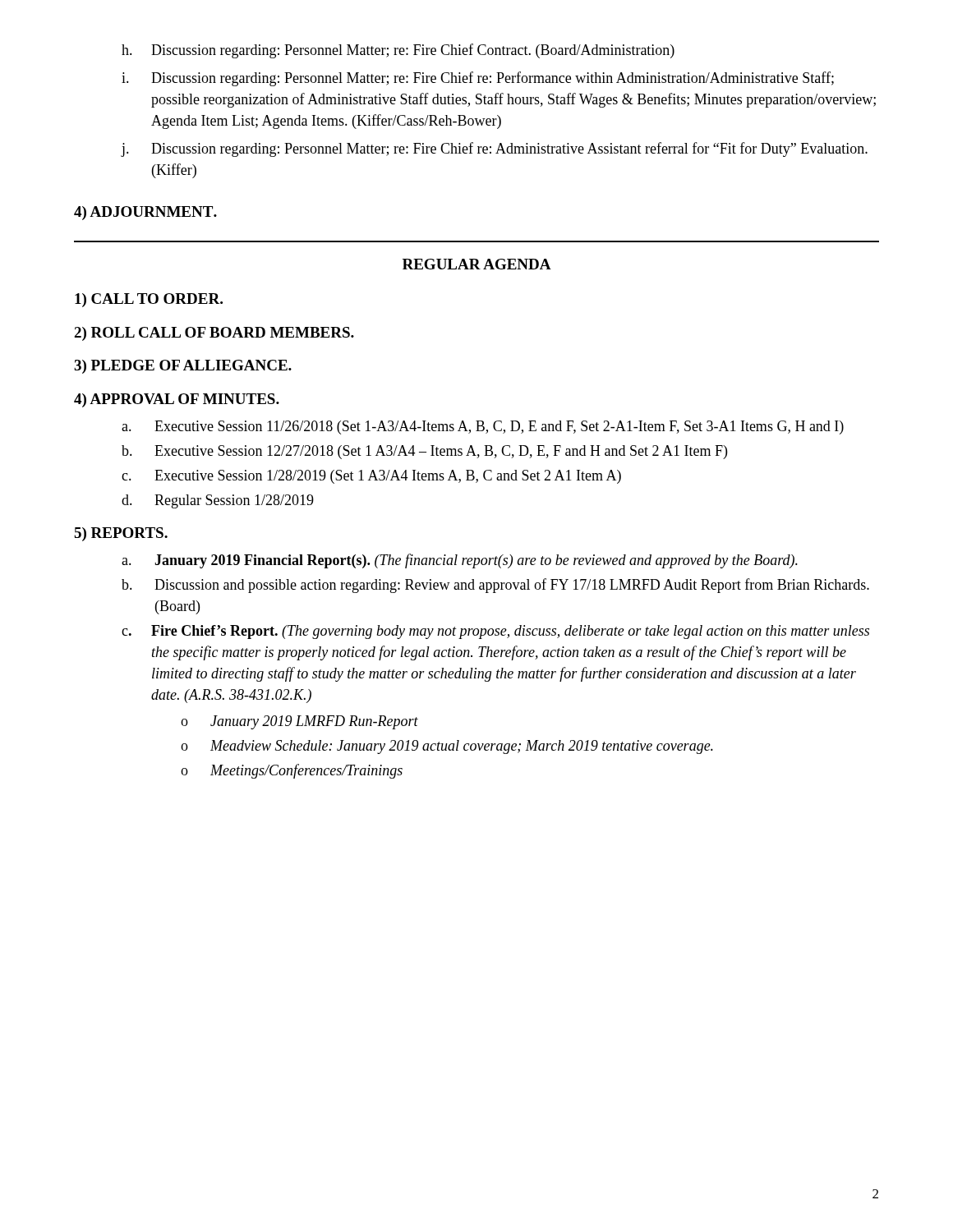Click on the element starting "4) ADJOURNMENT."
The height and width of the screenshot is (1232, 953).
coord(145,211)
